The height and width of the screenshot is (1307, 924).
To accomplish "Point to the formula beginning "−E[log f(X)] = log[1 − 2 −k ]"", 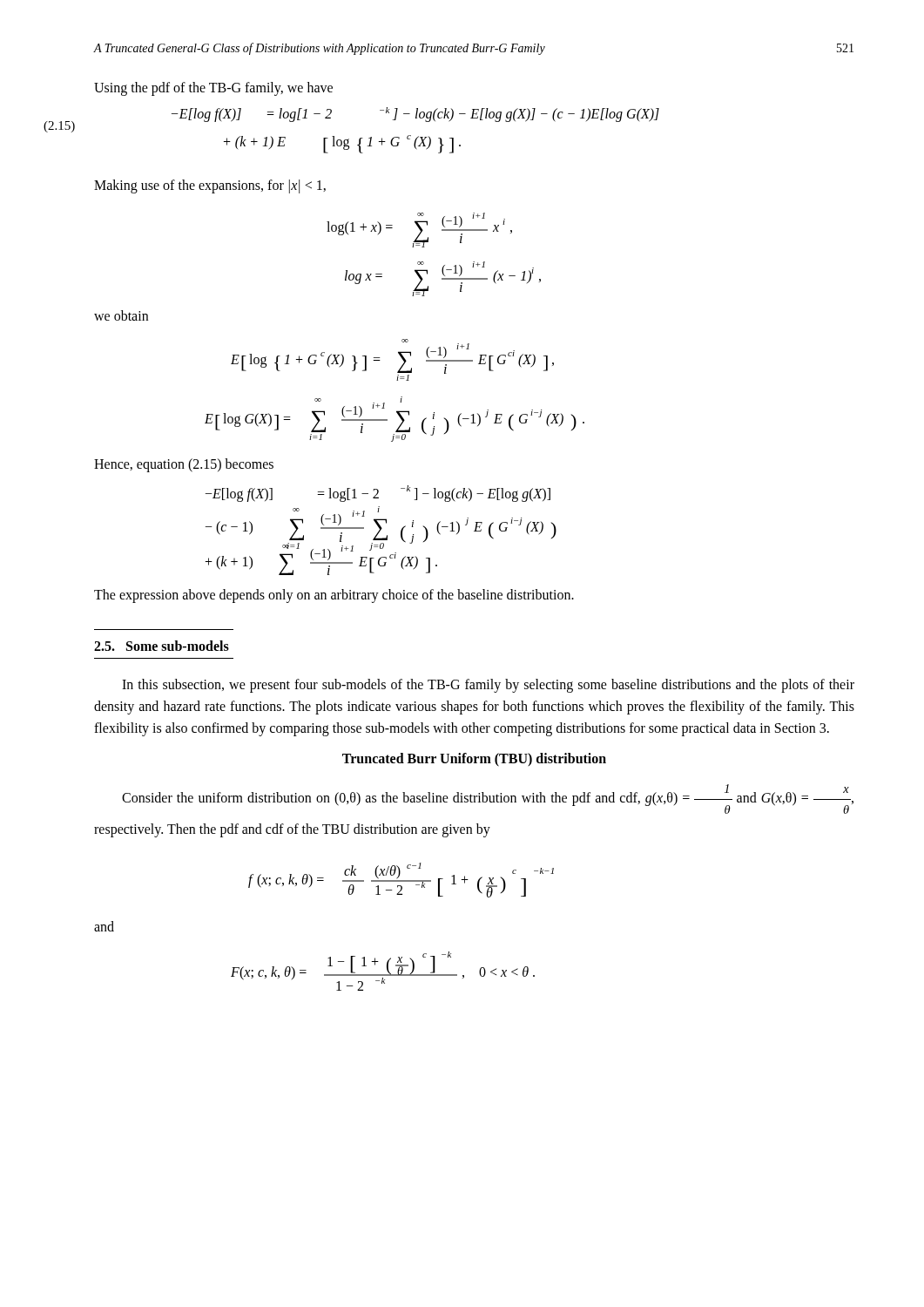I will coord(474,527).
